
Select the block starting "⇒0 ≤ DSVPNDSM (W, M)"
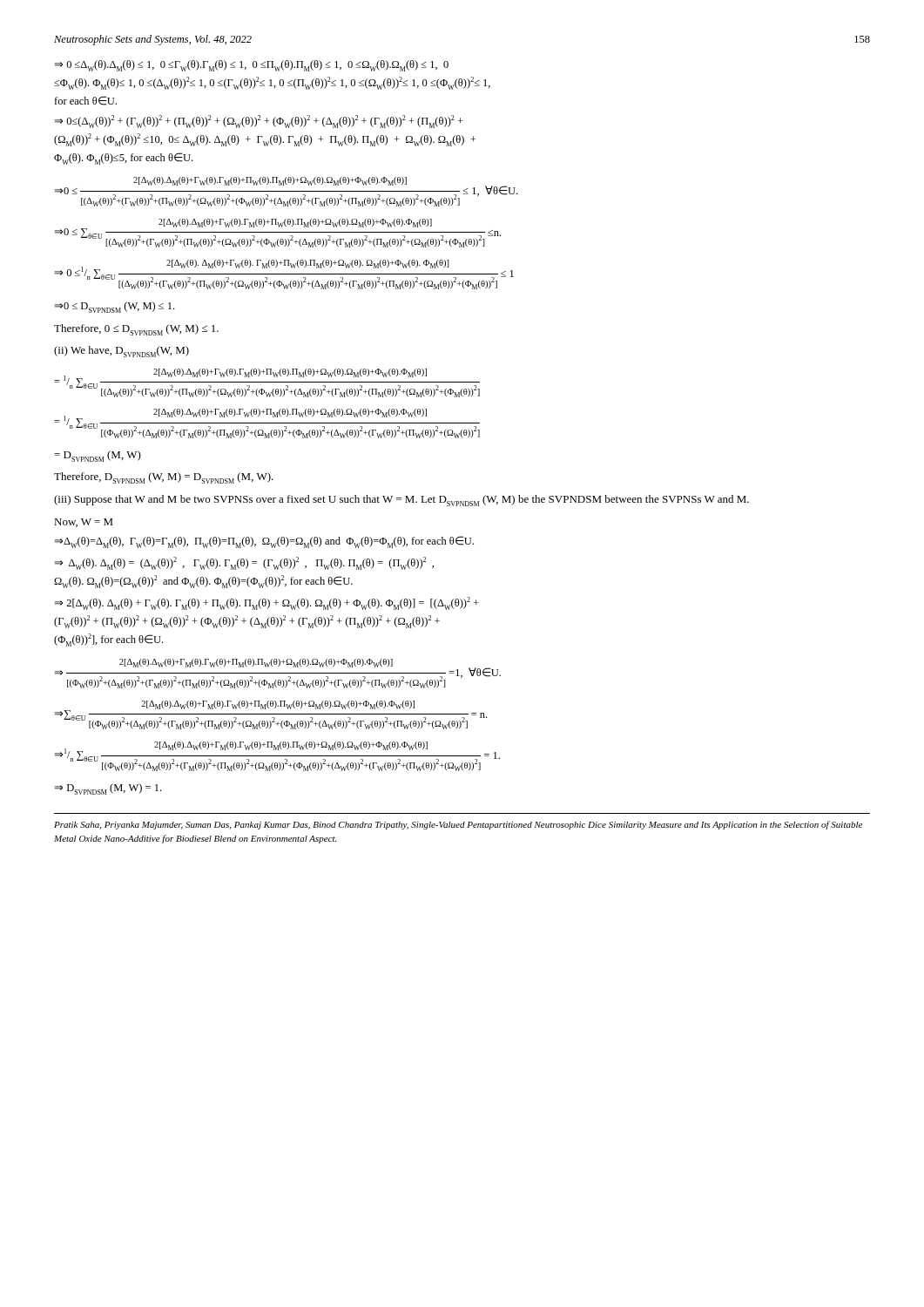click(115, 307)
